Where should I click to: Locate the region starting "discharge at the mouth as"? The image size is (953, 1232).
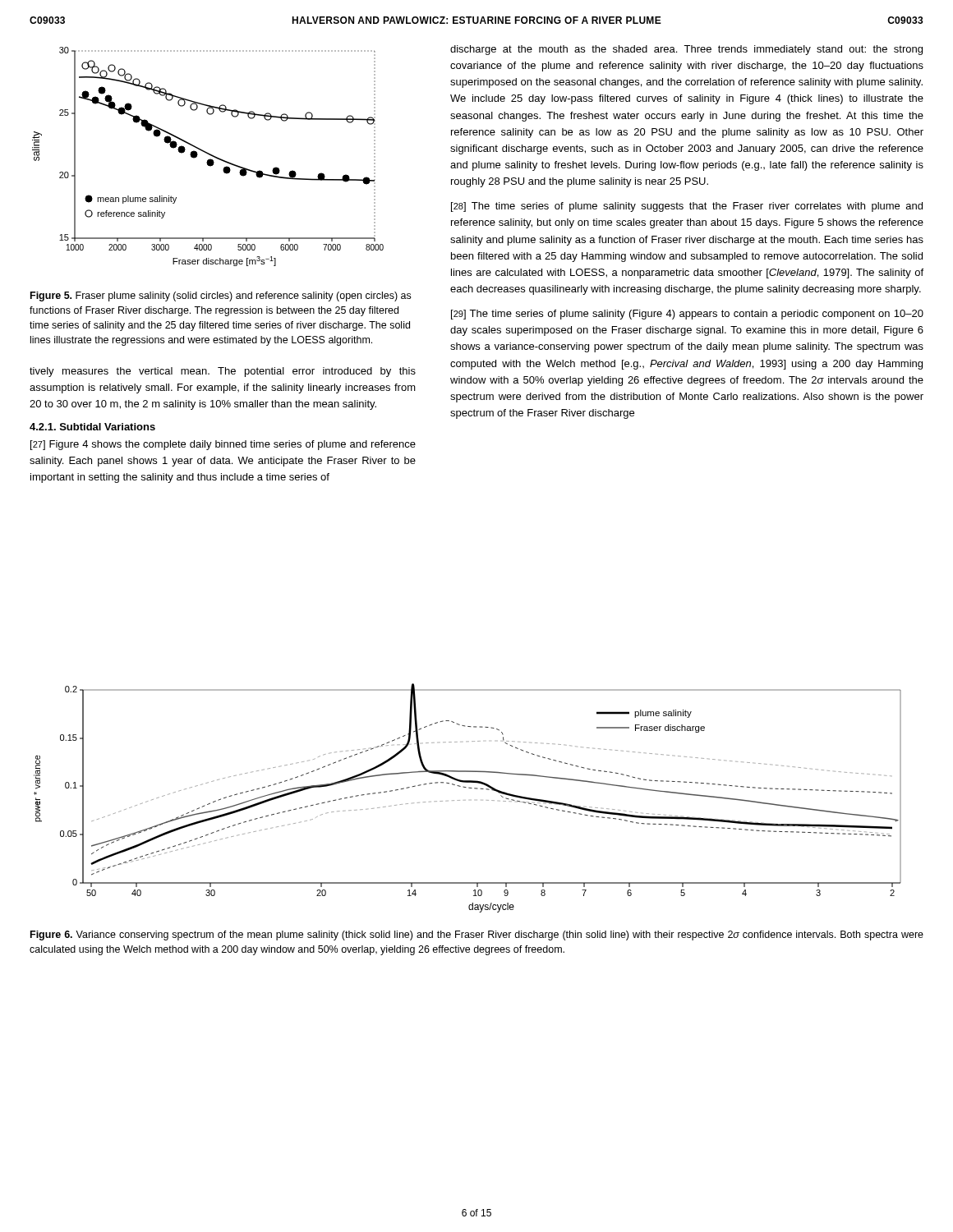pos(687,115)
